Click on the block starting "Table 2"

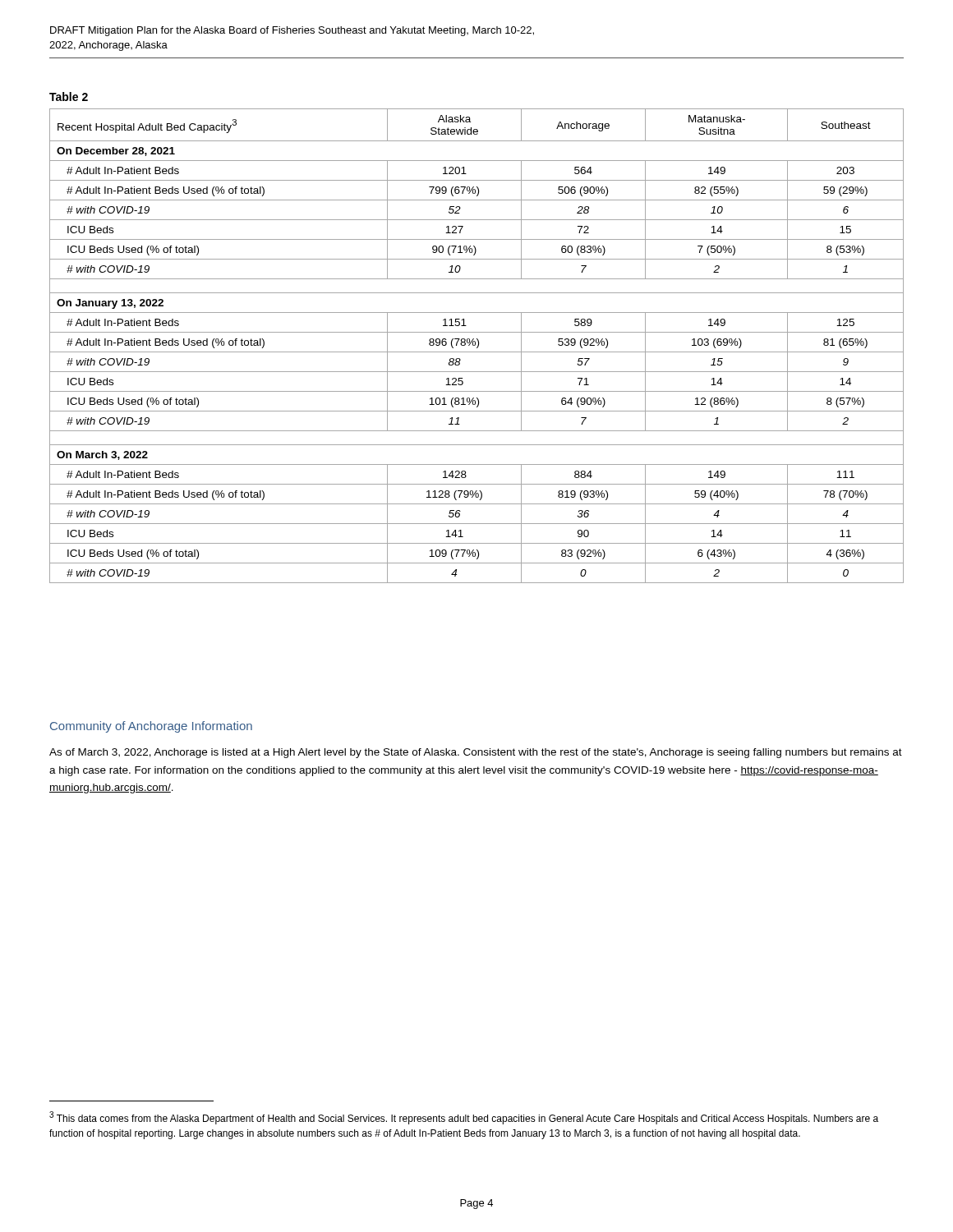tap(69, 97)
